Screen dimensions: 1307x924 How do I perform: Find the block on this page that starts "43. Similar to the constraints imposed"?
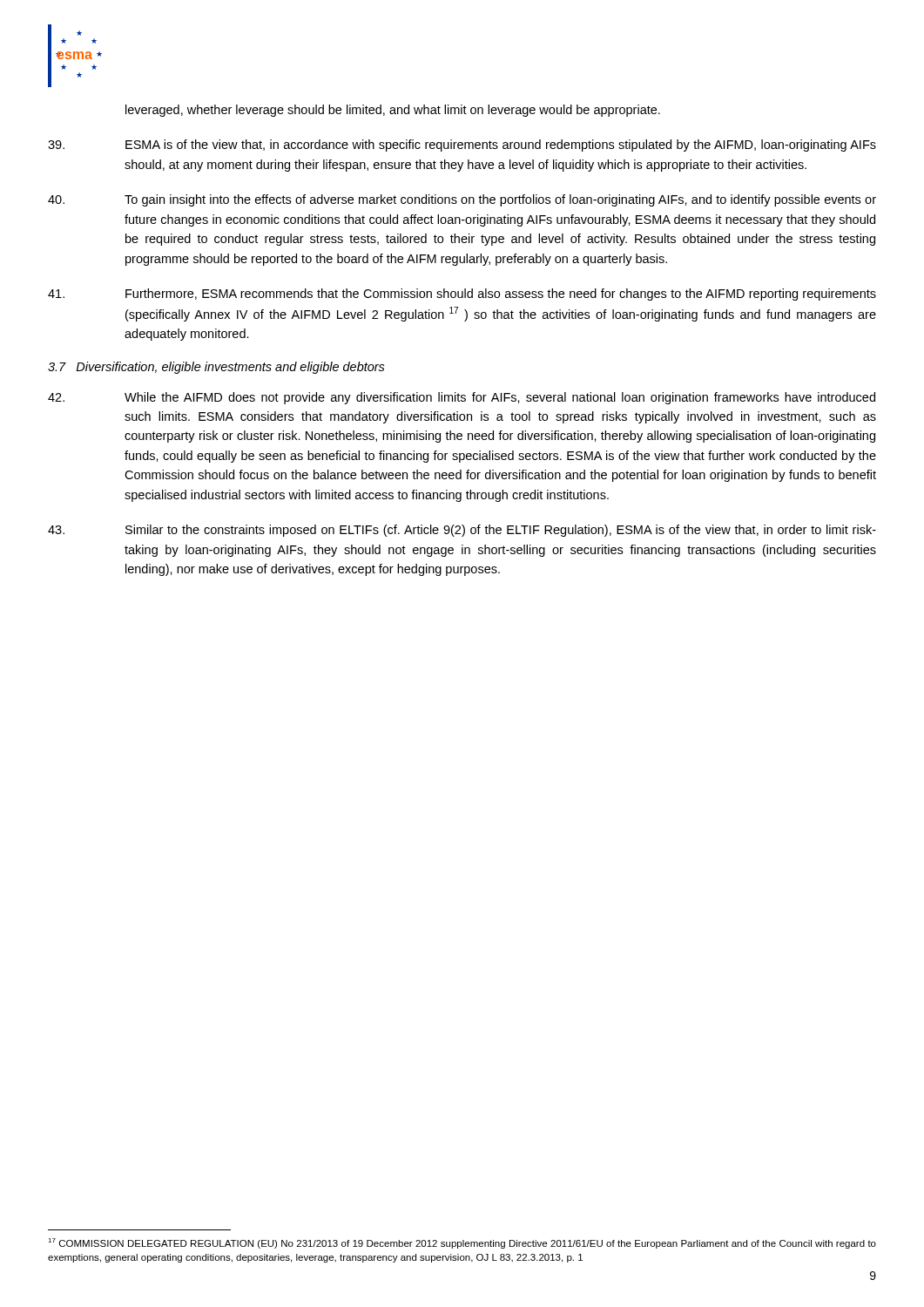pos(462,550)
